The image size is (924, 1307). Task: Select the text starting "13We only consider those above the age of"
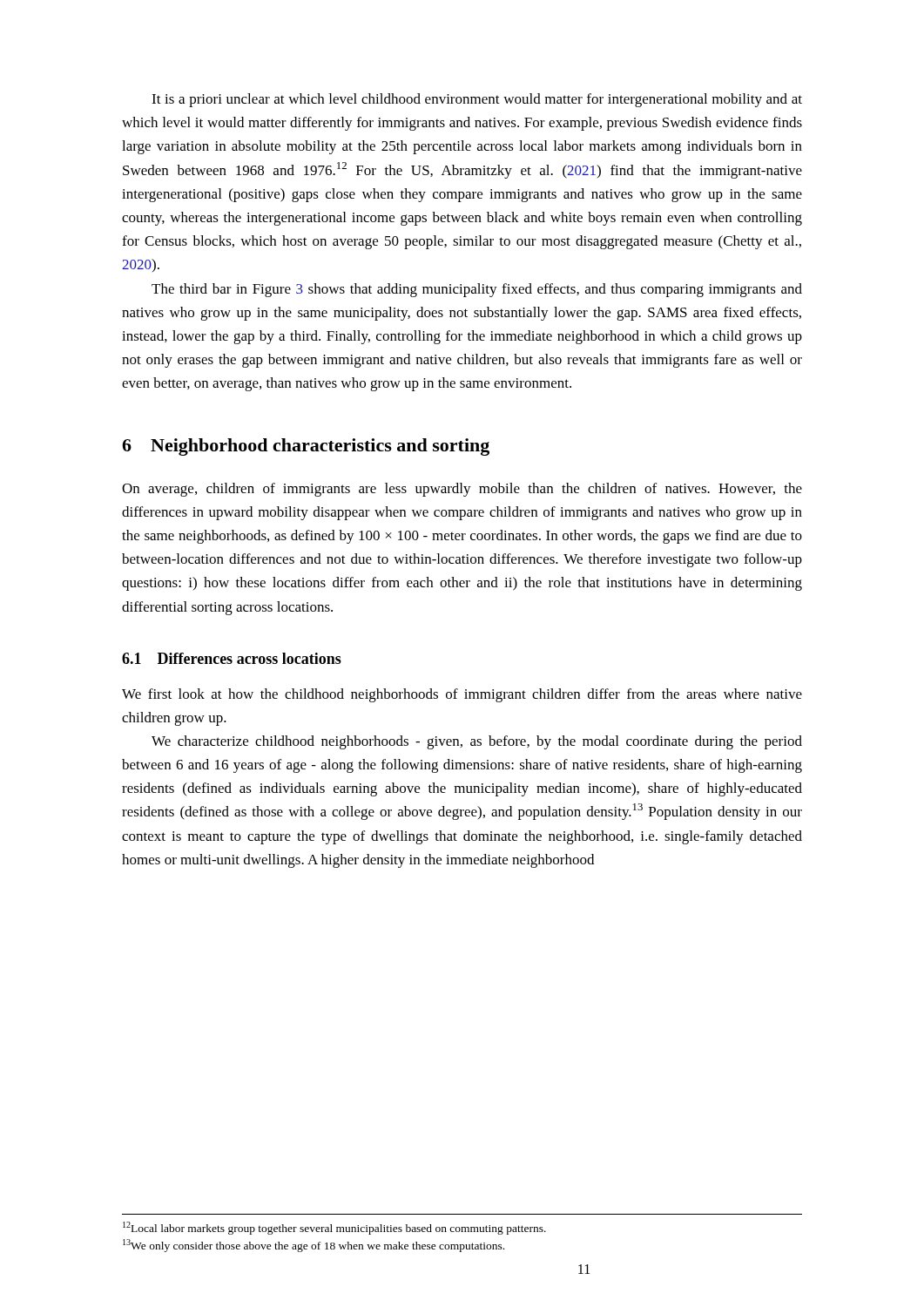(x=314, y=1244)
